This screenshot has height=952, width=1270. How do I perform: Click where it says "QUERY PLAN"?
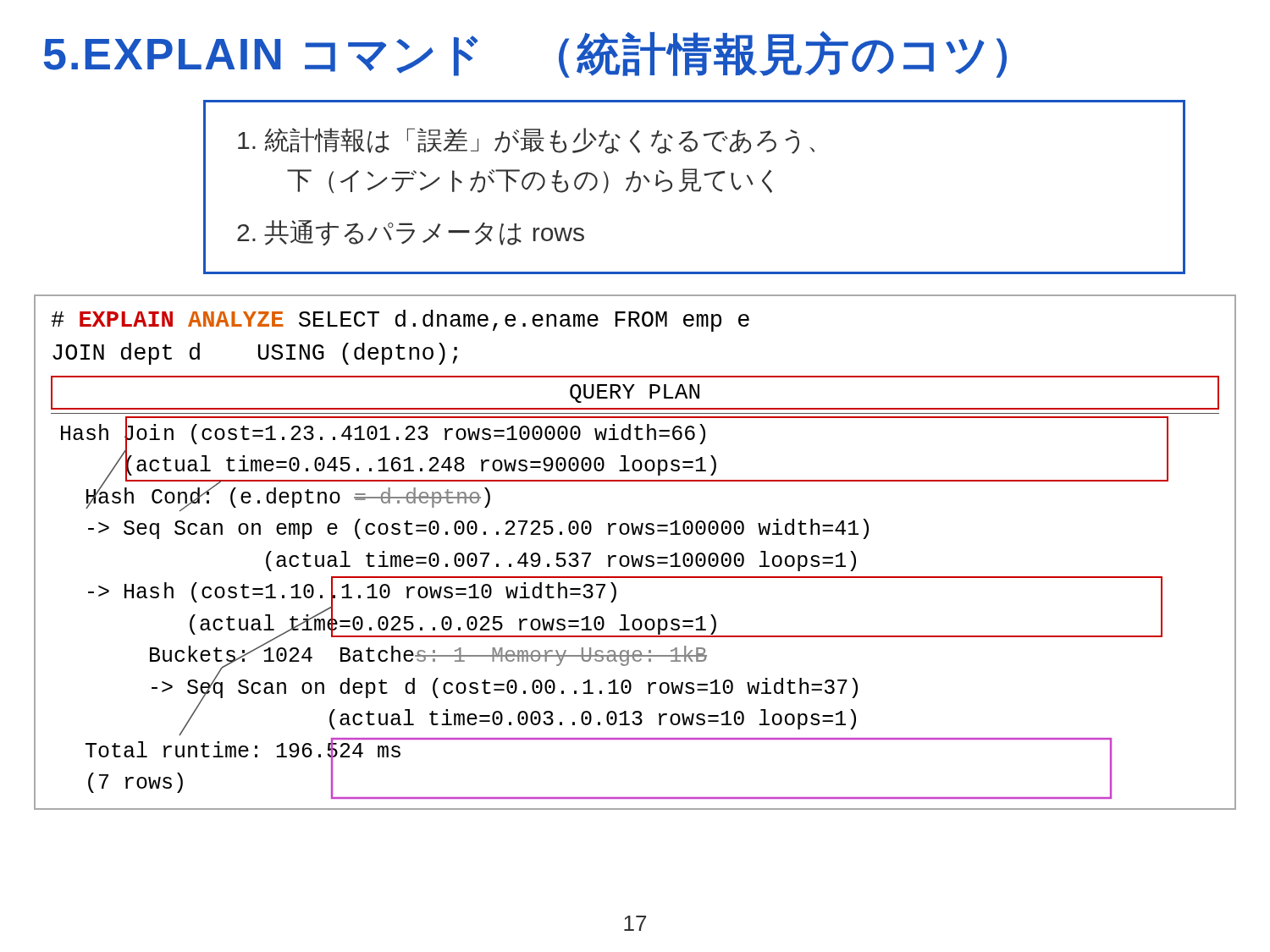[635, 392]
